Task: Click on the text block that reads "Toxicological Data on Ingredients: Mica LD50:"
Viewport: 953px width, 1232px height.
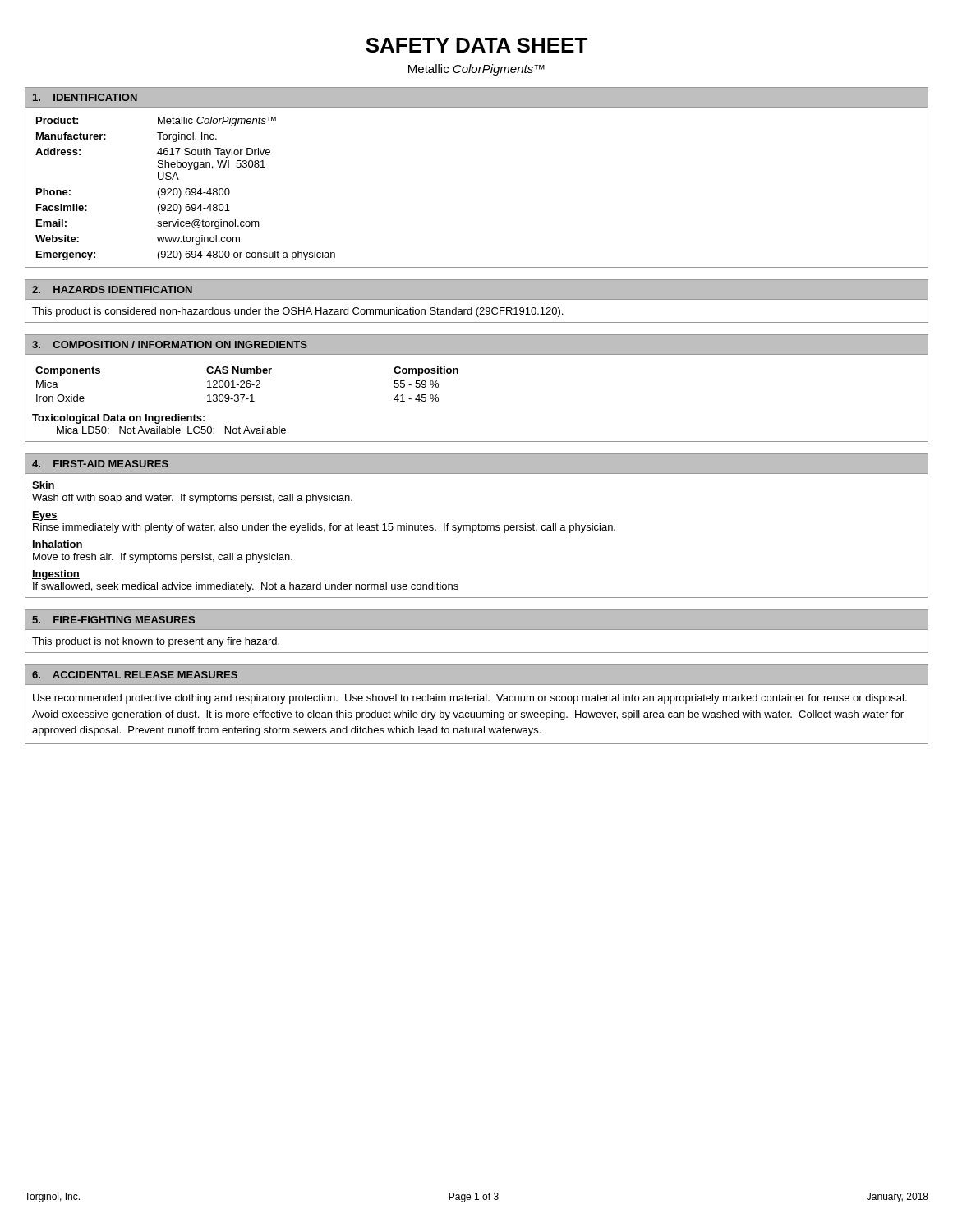Action: tap(159, 424)
